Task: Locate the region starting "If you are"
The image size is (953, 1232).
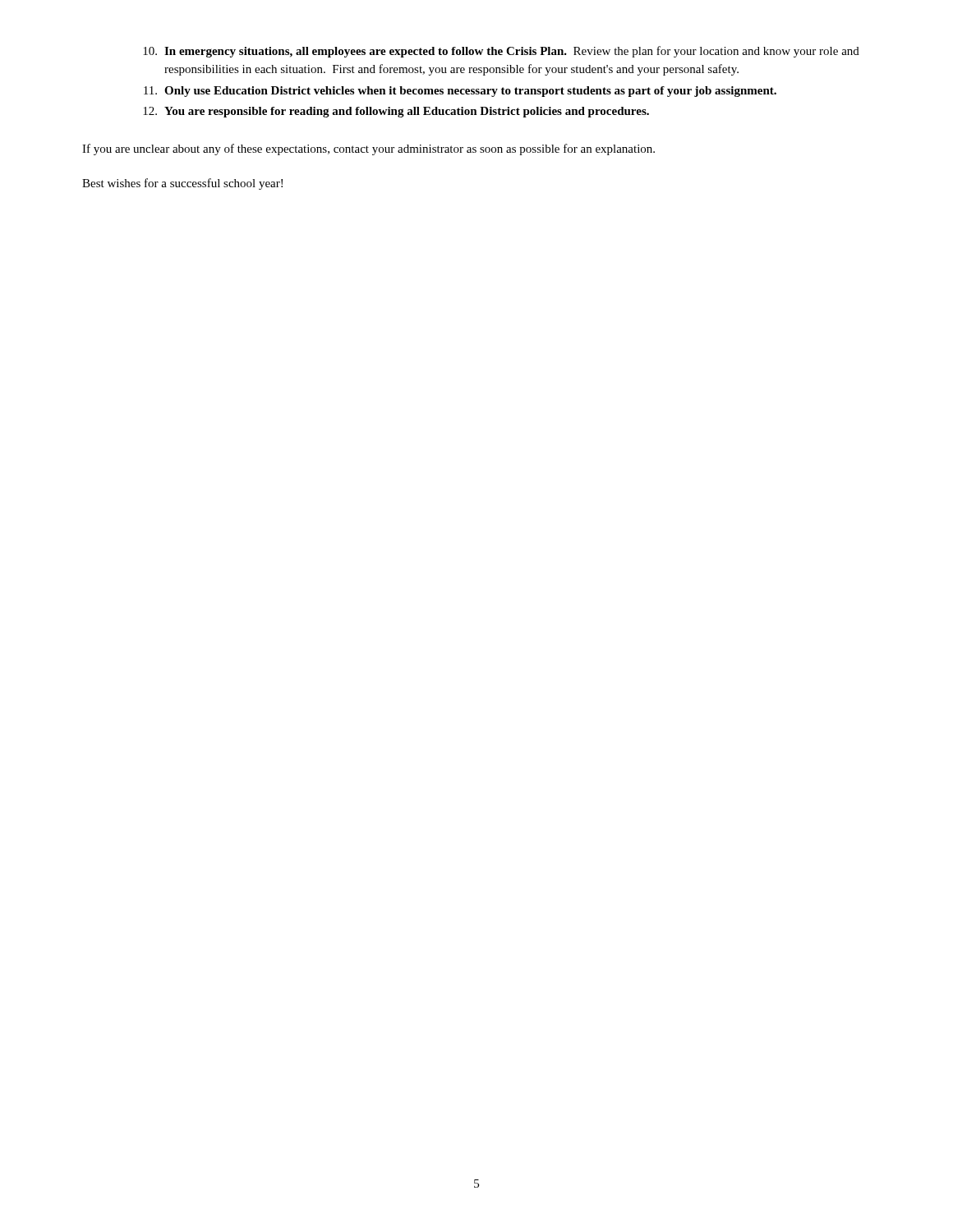Action: pos(369,149)
